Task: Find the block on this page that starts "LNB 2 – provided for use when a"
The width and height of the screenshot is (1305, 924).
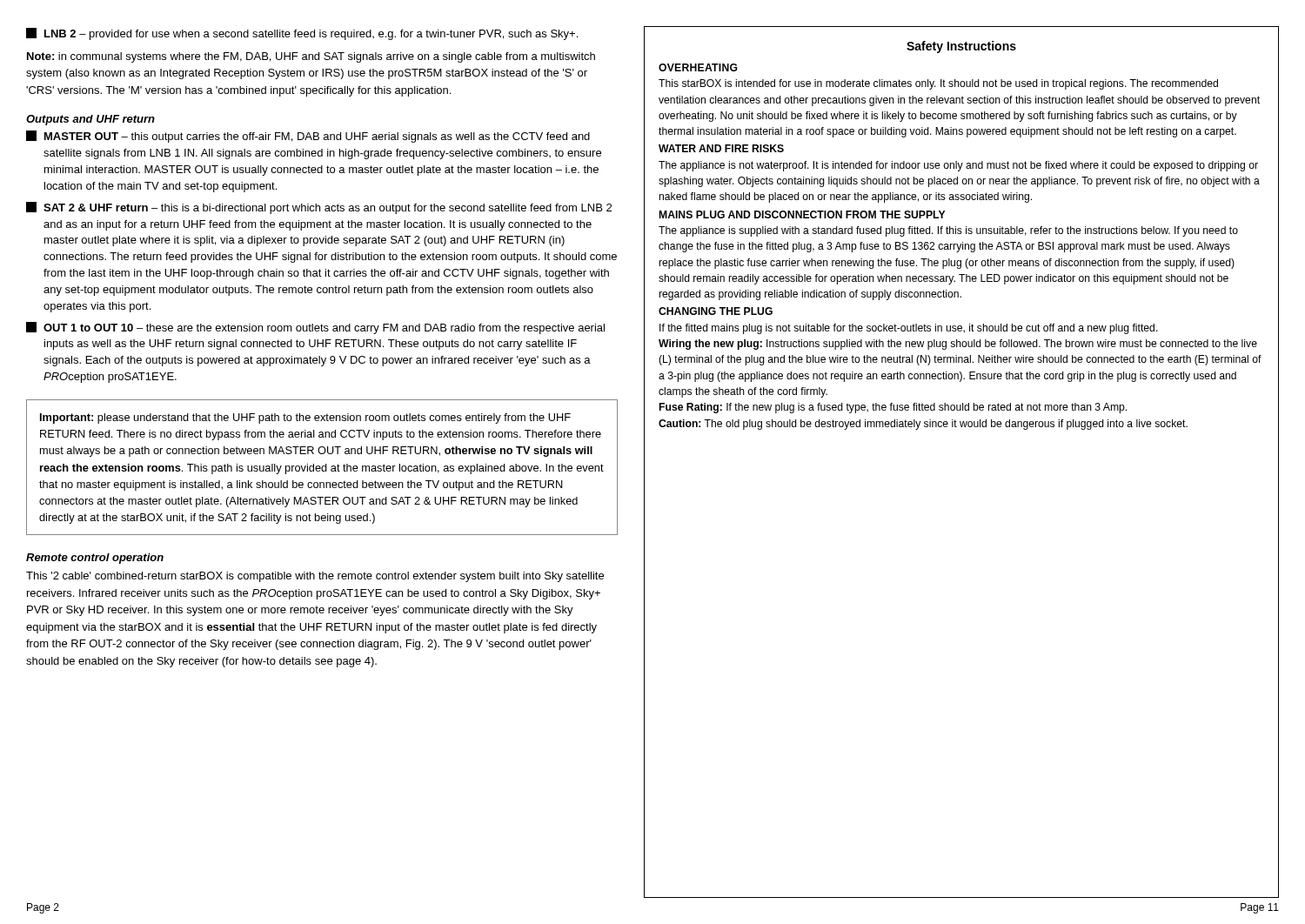Action: (x=322, y=34)
